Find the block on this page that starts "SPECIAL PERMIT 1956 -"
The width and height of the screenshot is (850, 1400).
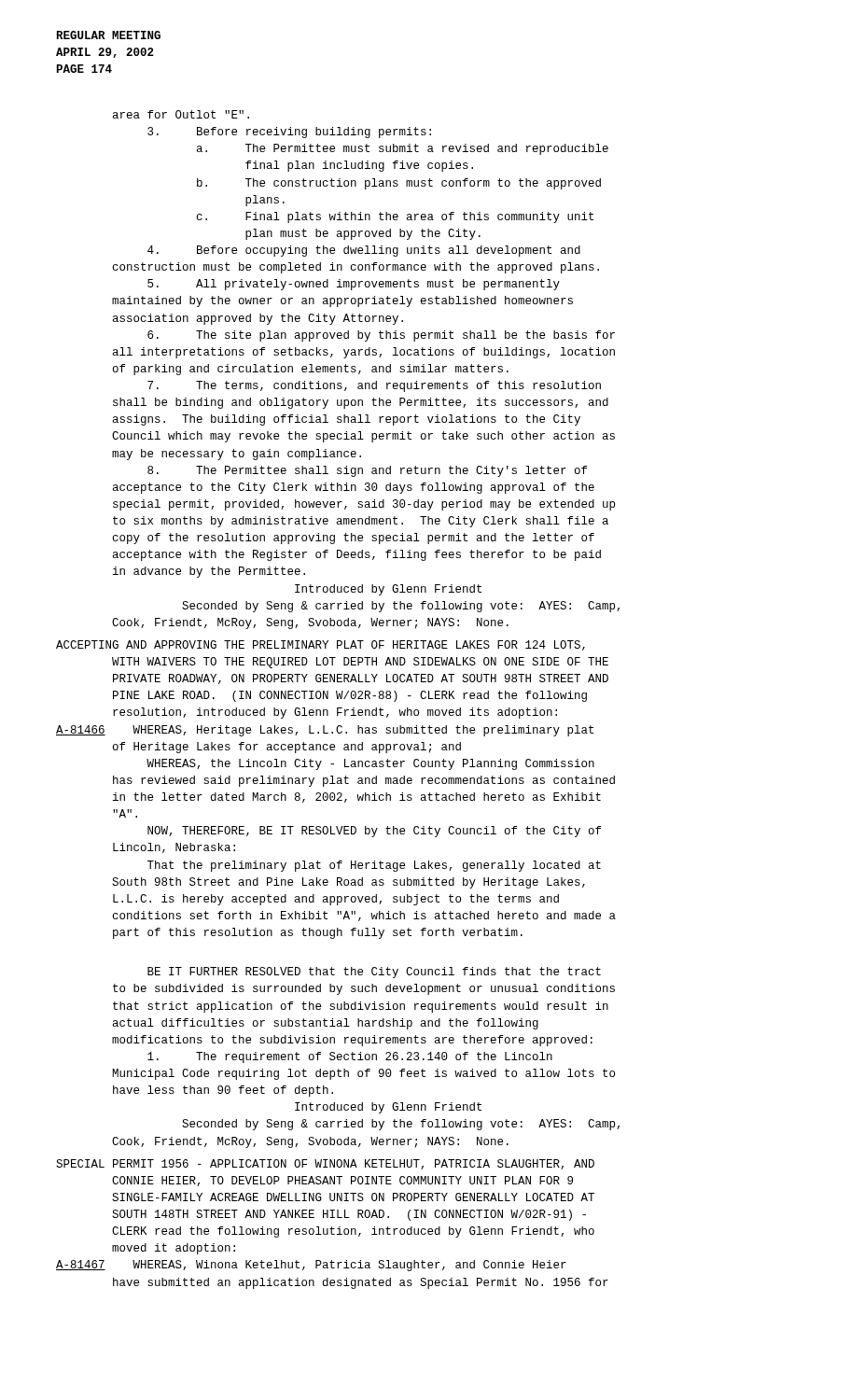pos(332,1224)
